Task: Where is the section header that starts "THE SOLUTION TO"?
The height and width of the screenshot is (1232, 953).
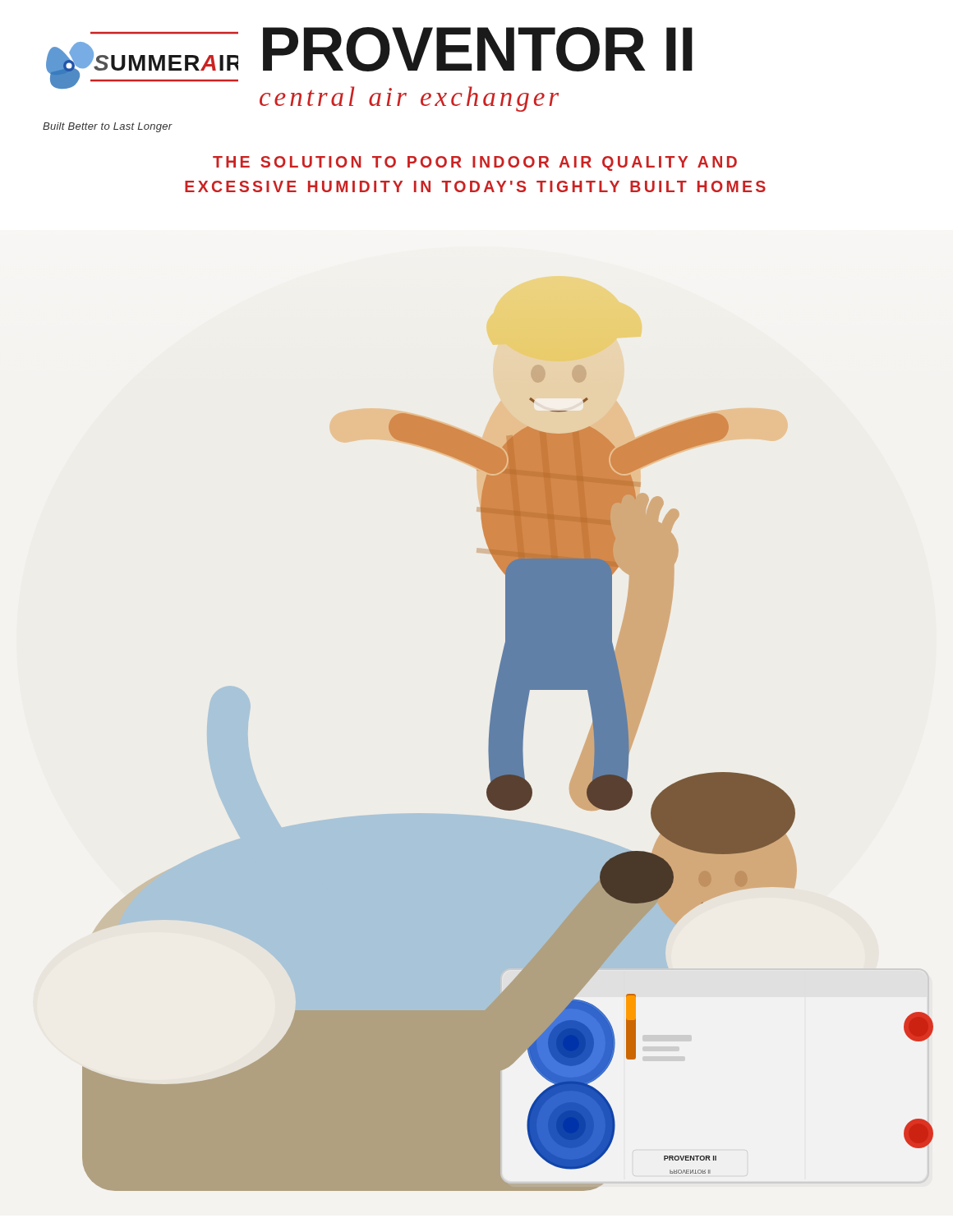Action: 476,174
